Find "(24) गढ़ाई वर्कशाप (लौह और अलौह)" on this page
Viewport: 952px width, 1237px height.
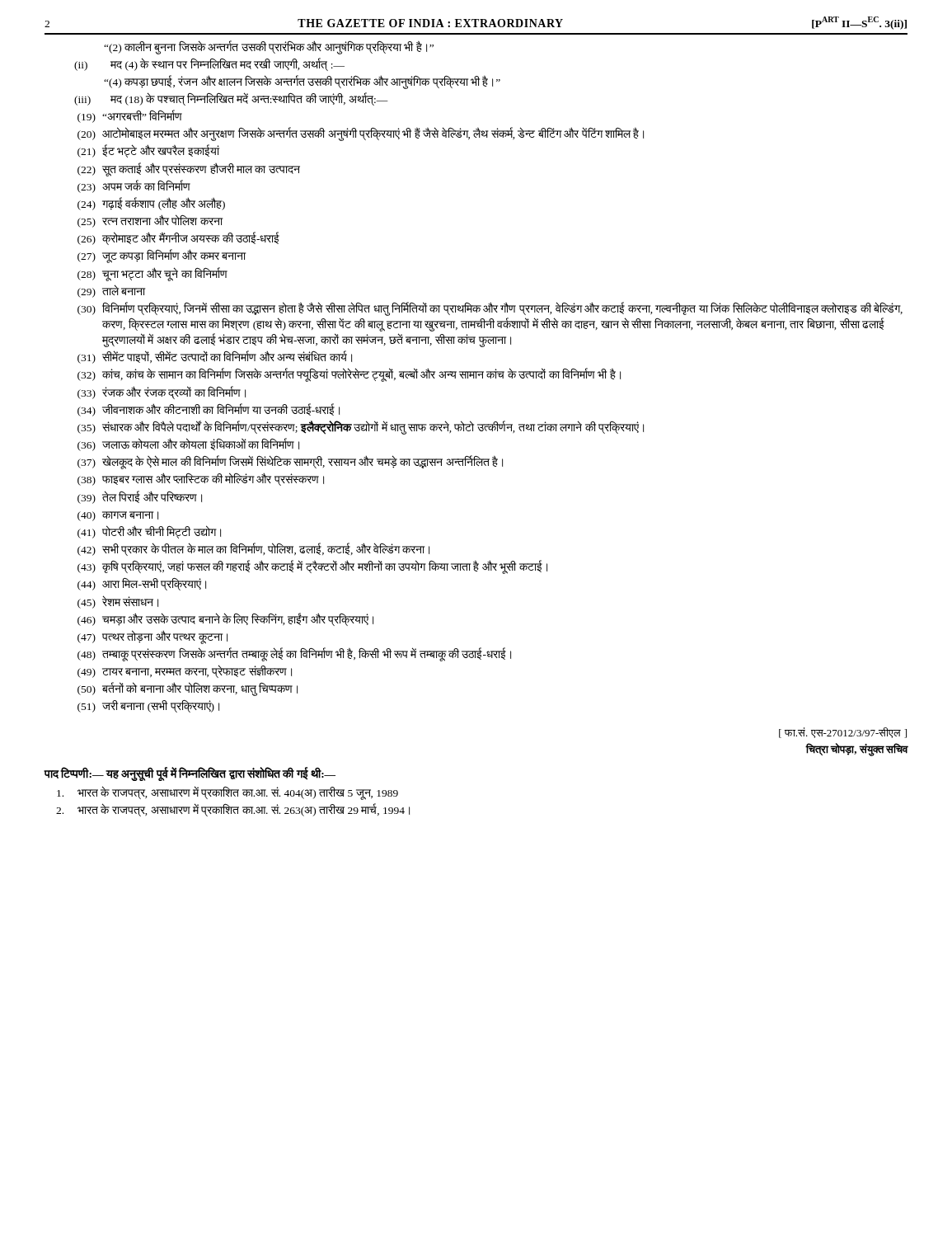[x=139, y=204]
